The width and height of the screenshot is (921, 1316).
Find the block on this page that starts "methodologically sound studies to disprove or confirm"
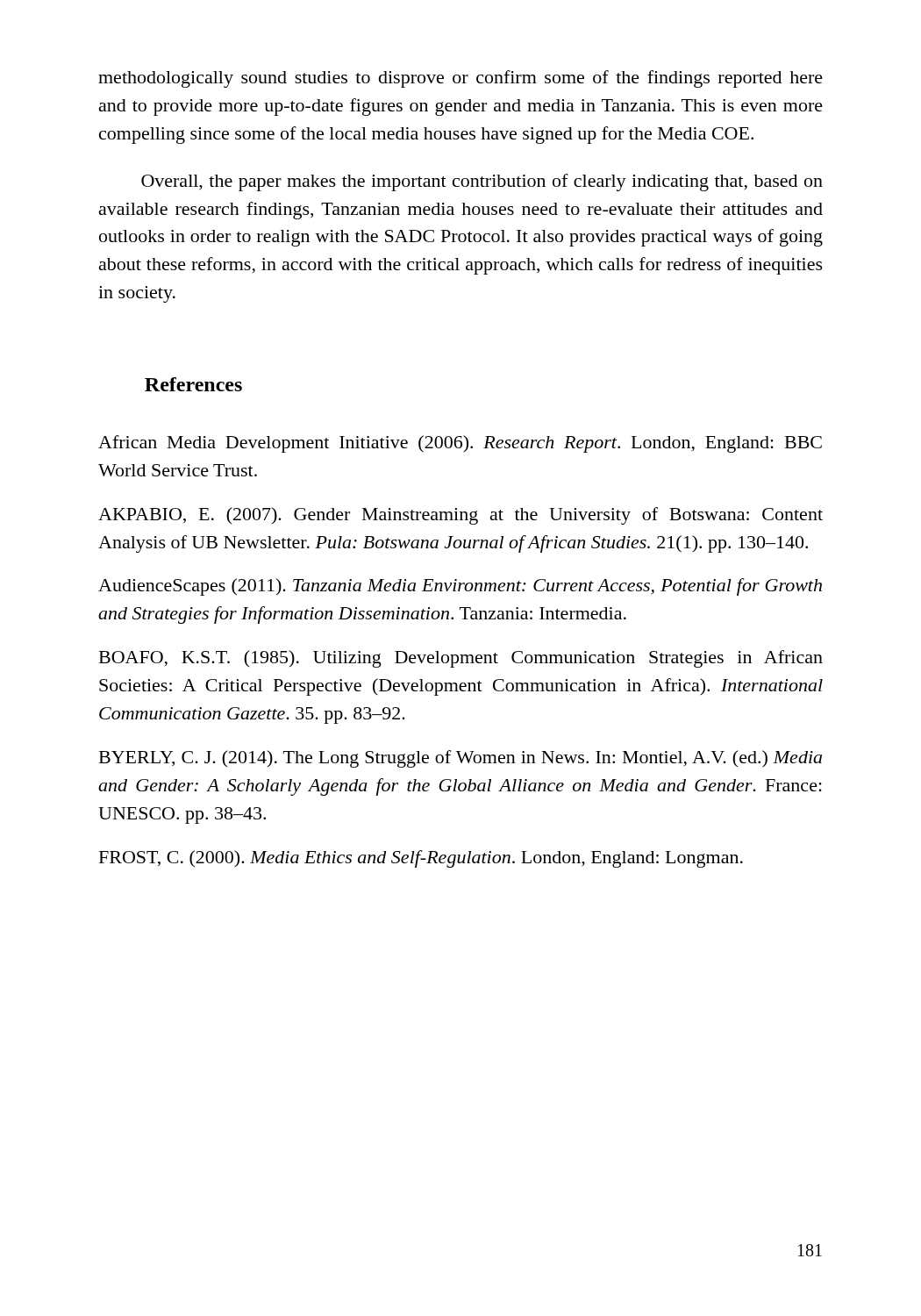point(460,105)
